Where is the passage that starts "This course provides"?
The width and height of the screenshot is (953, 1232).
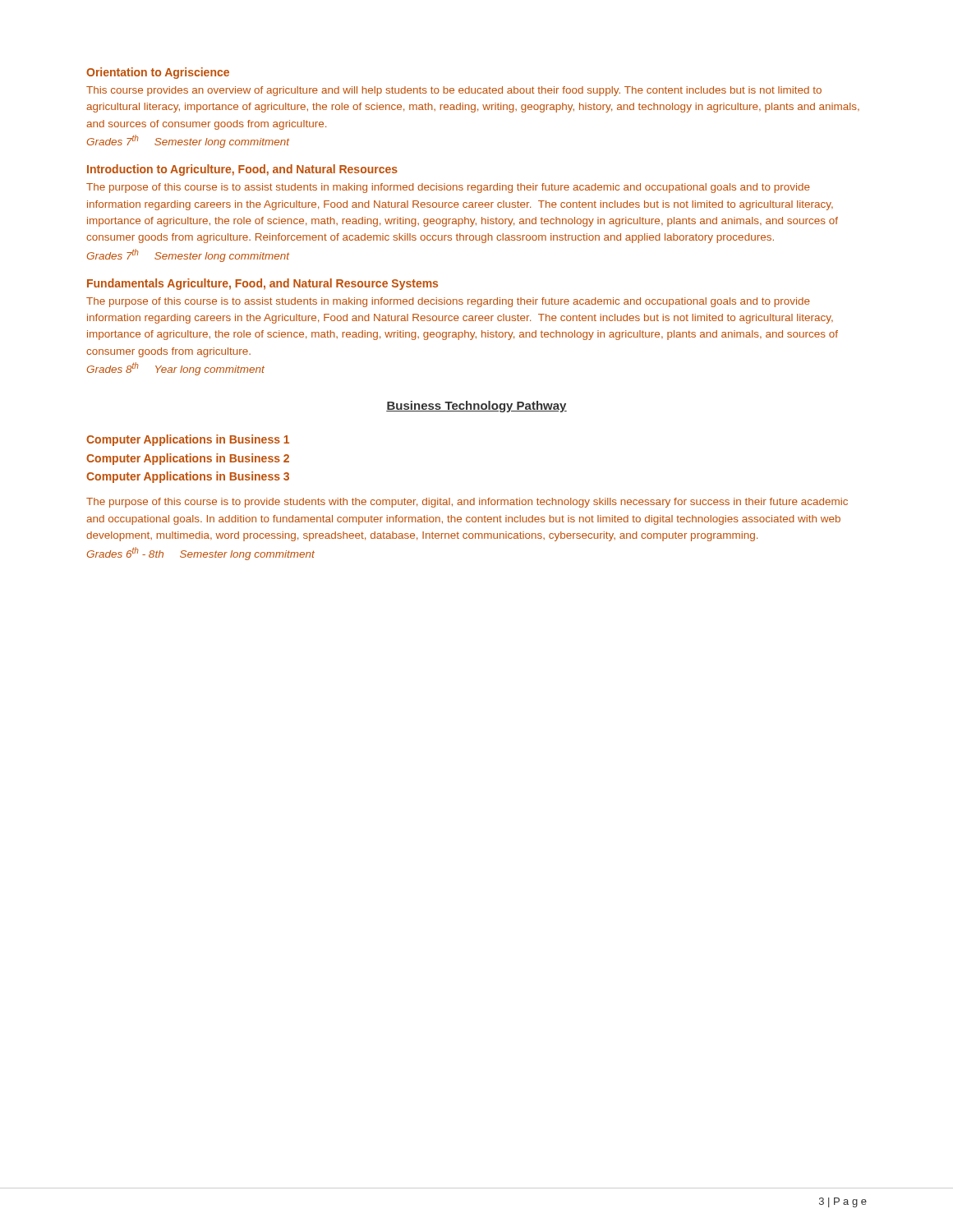[473, 107]
